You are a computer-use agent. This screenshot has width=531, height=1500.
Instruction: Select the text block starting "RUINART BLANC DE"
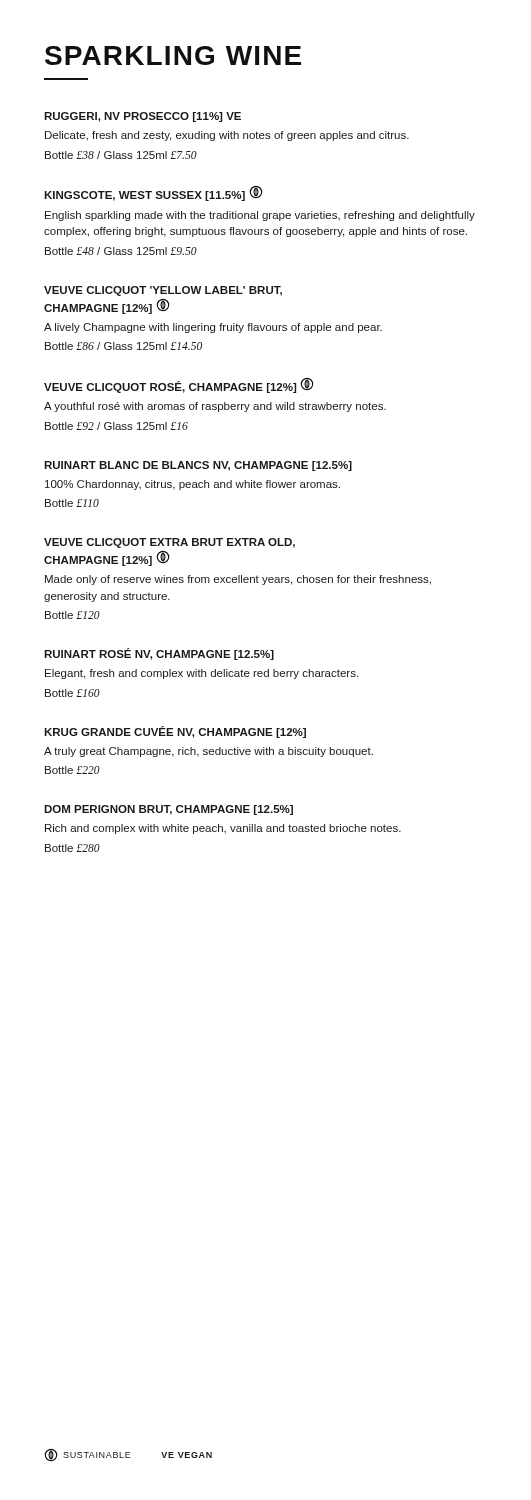pos(266,484)
